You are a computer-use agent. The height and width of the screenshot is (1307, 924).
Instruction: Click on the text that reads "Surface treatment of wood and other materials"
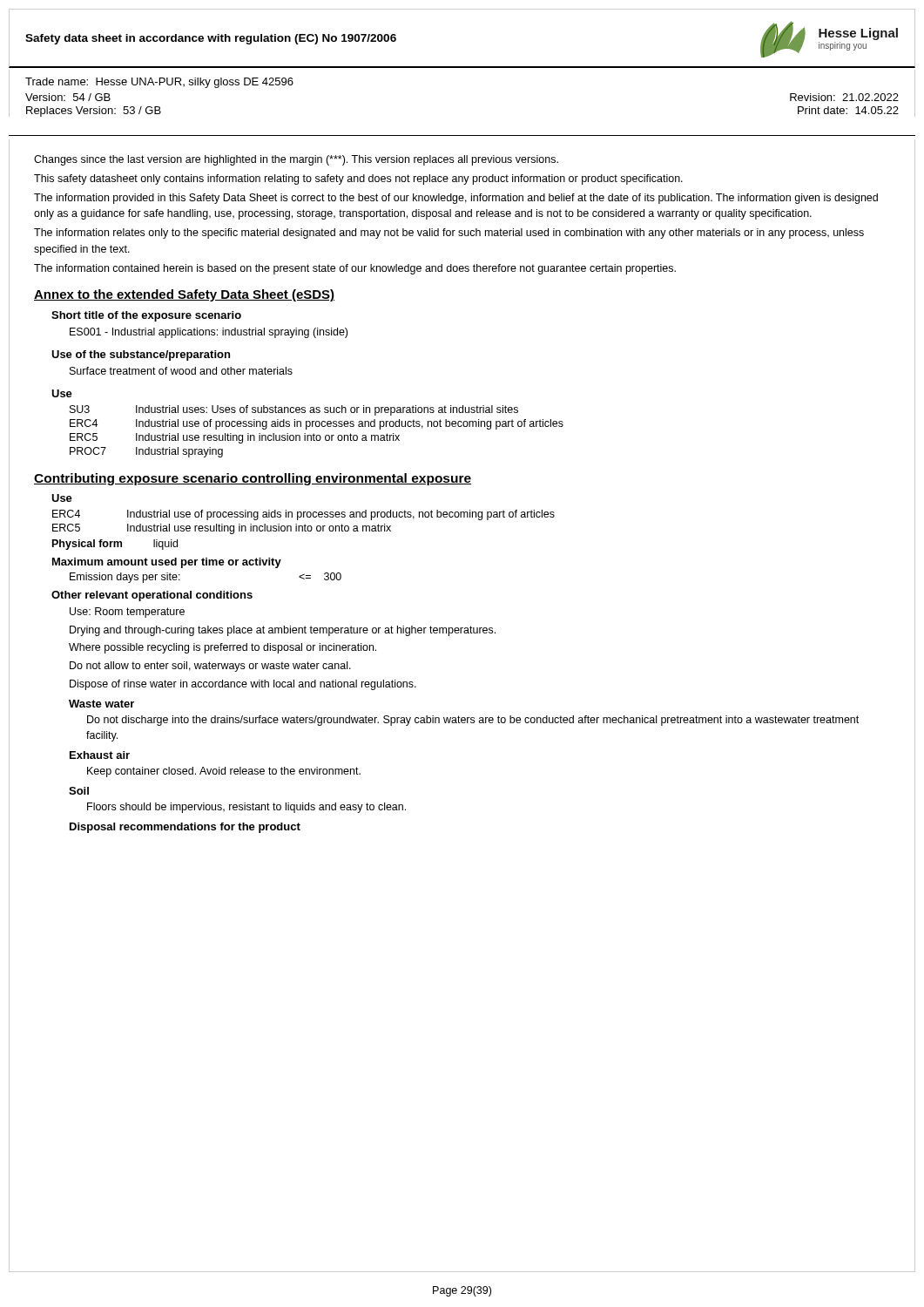point(181,371)
